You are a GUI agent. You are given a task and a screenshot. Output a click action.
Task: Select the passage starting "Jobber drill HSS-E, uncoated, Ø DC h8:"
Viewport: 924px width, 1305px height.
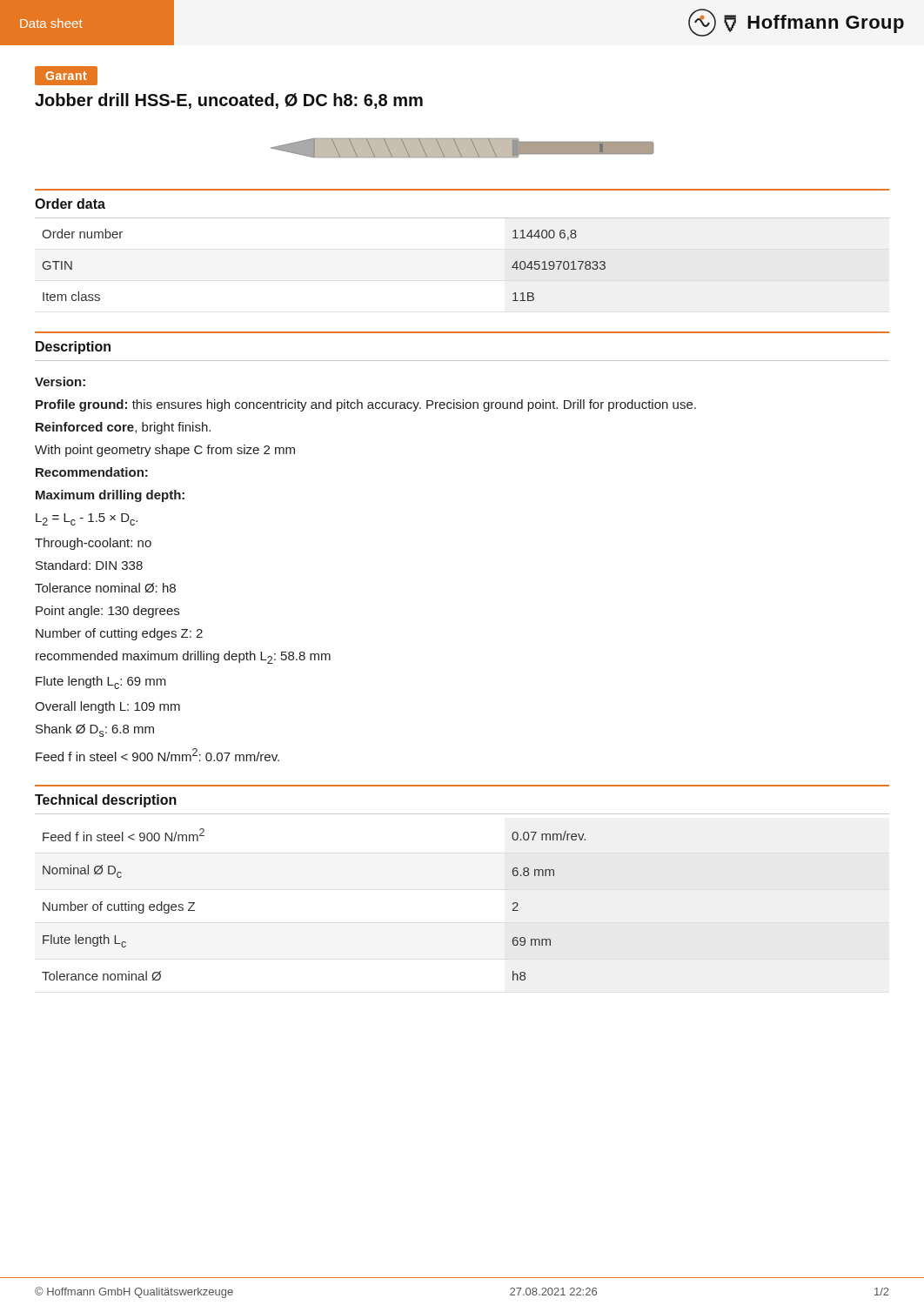click(229, 101)
